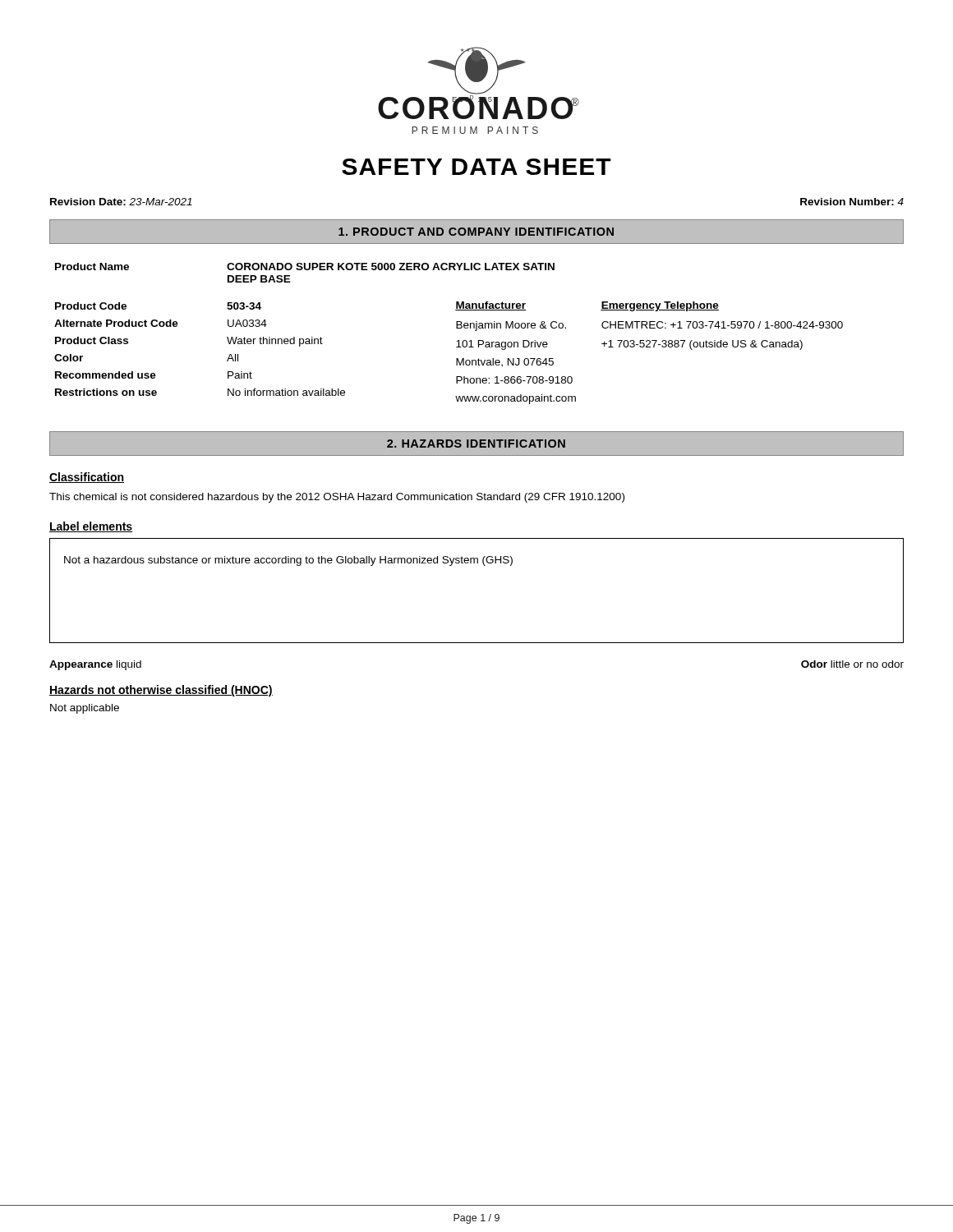Viewport: 953px width, 1232px height.
Task: Find the logo
Action: [476, 90]
